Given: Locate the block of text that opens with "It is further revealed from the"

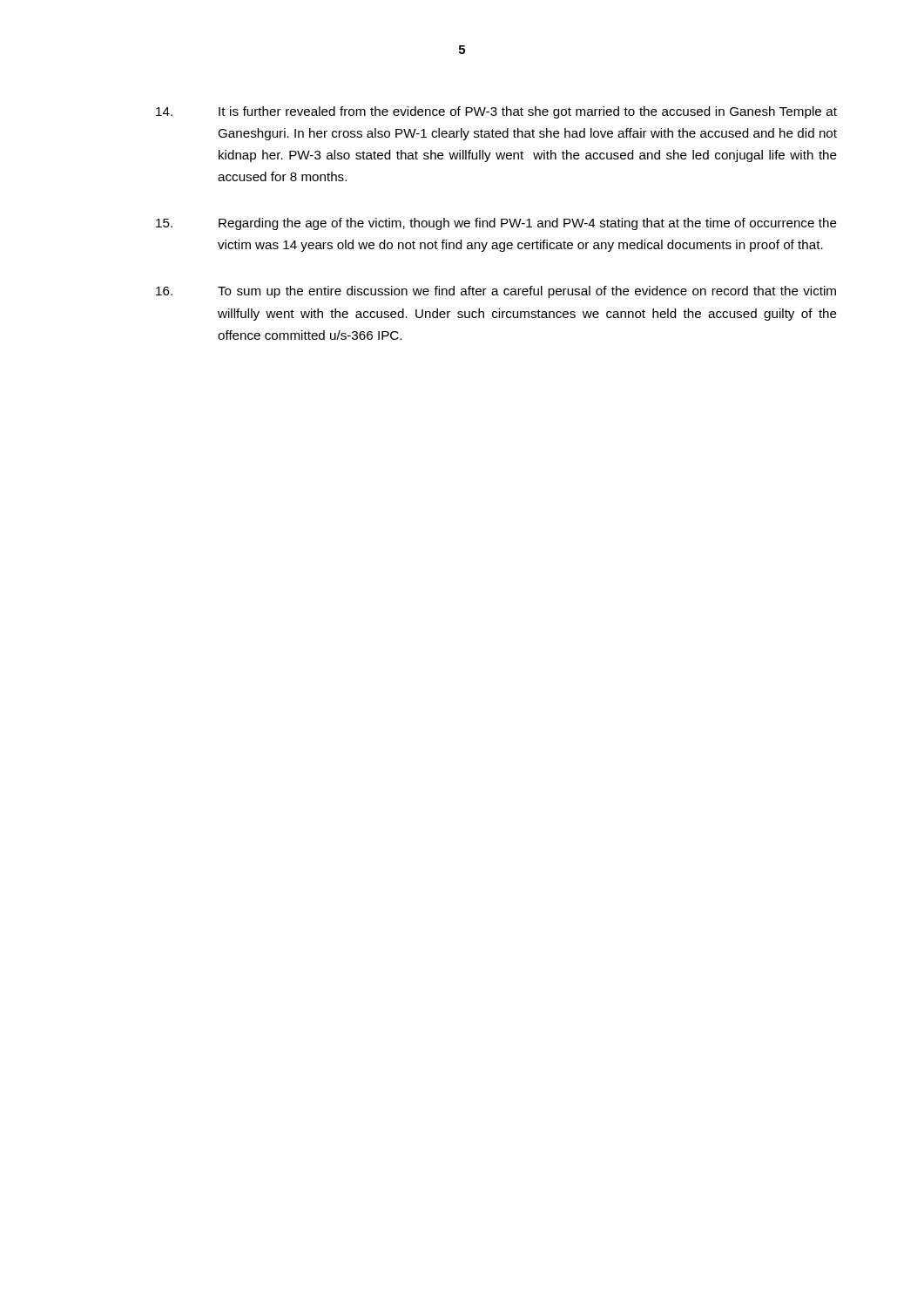Looking at the screenshot, I should point(496,144).
